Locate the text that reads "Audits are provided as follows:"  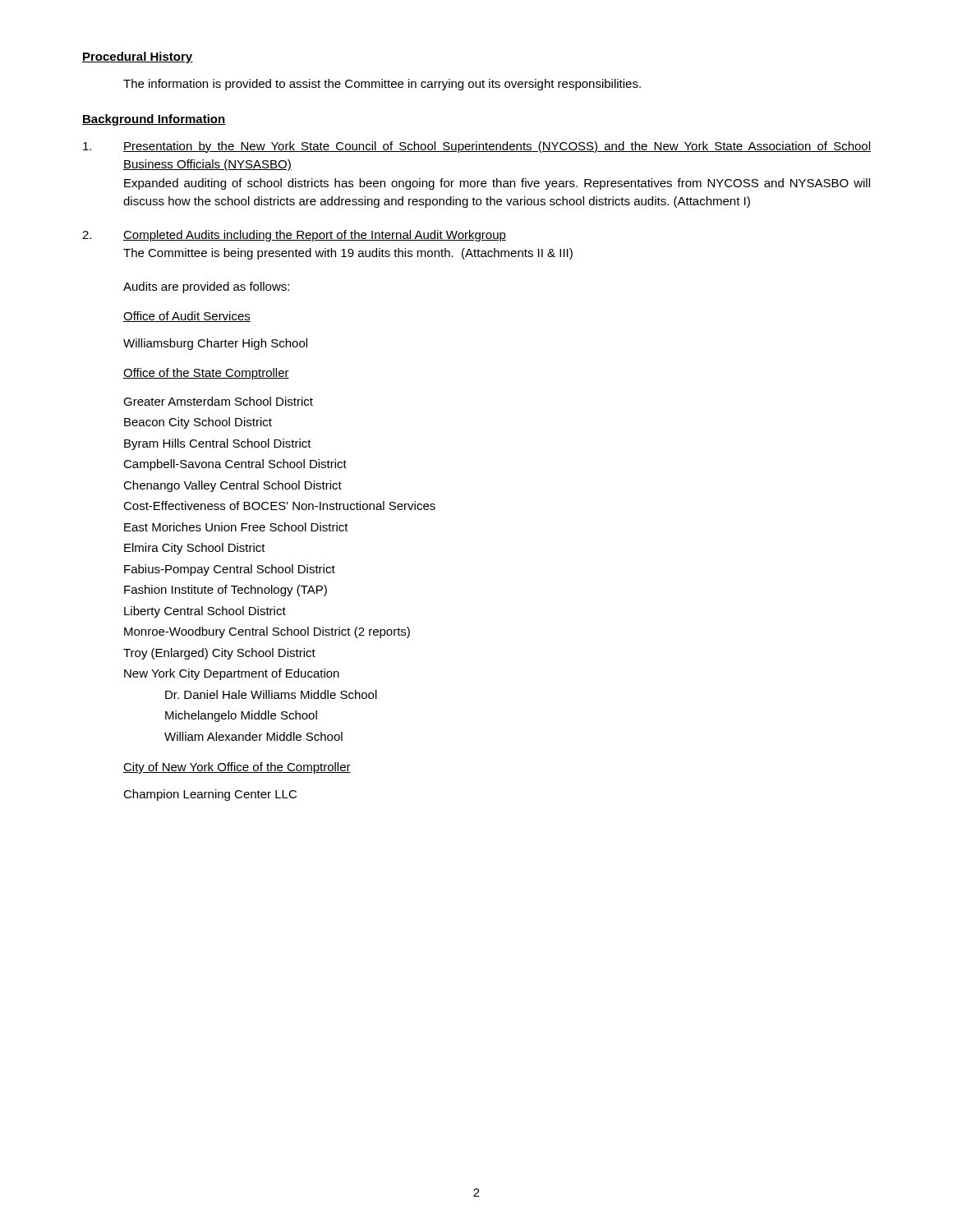click(x=207, y=286)
